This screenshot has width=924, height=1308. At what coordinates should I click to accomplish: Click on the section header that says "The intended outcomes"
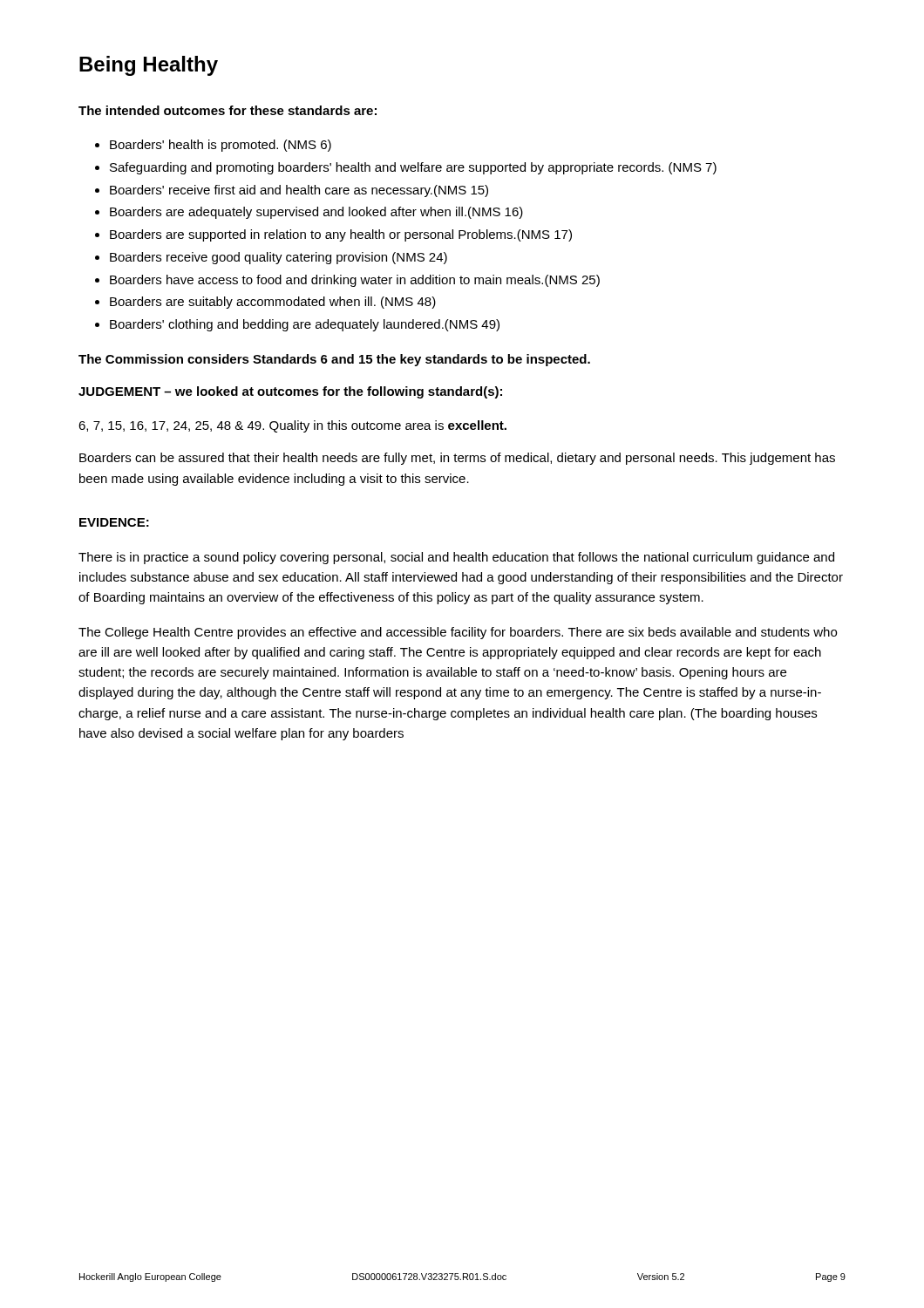click(x=228, y=110)
